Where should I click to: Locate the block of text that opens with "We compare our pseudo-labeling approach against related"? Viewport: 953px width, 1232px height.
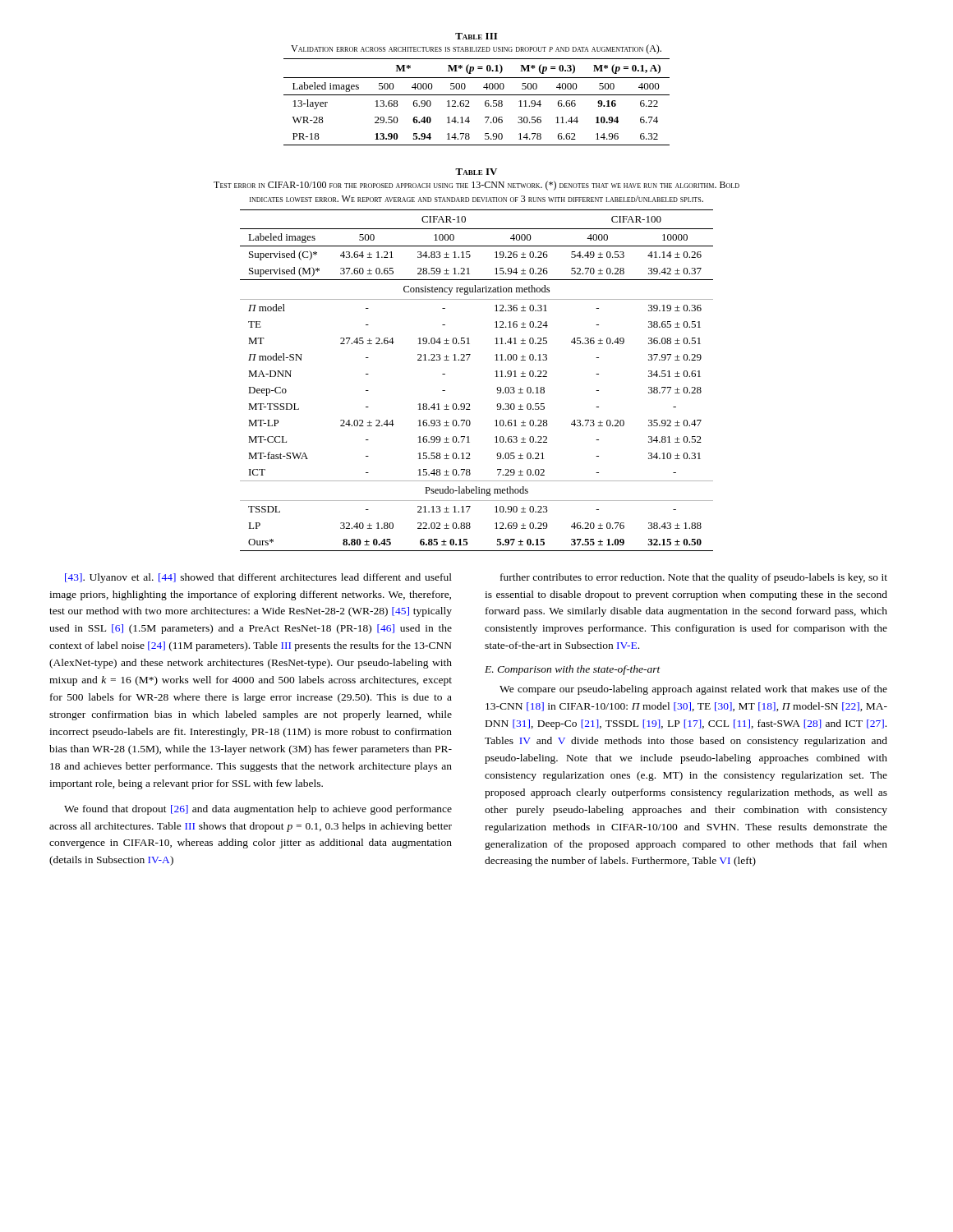[x=686, y=776]
